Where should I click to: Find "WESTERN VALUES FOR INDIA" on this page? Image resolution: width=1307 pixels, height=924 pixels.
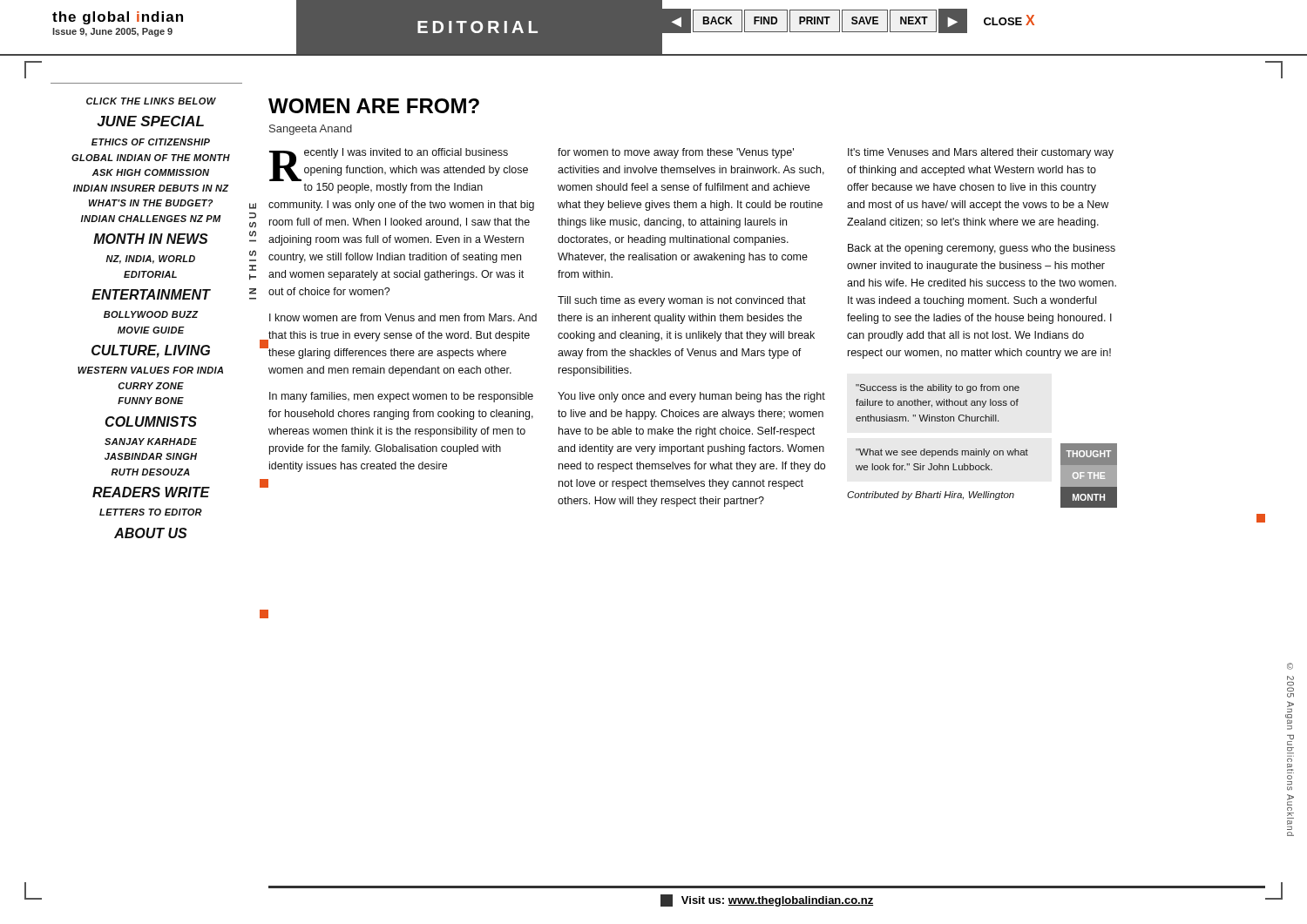(x=151, y=370)
